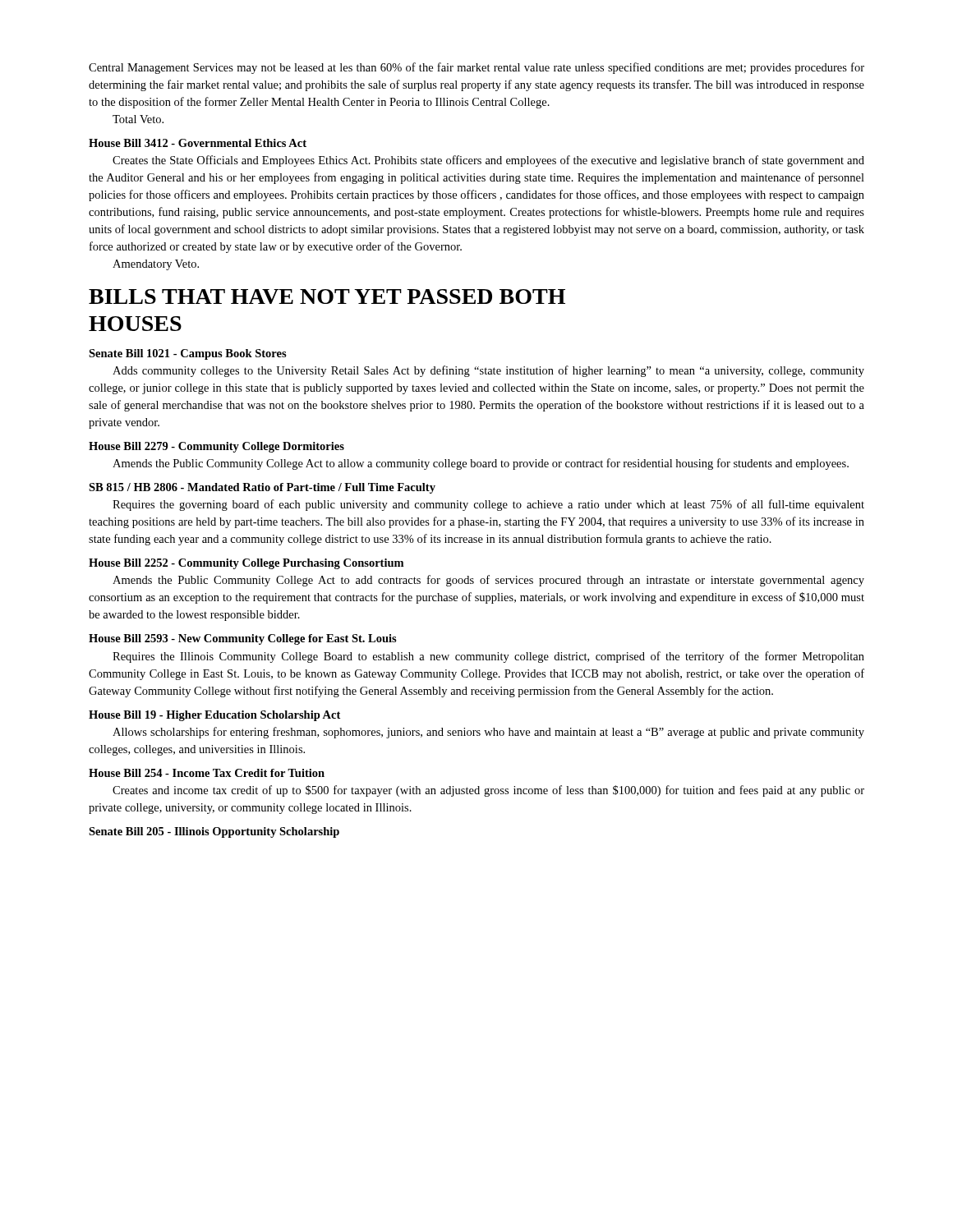Click on the text block containing "Adds community colleges to the University Retail"
The width and height of the screenshot is (953, 1232).
tap(476, 397)
